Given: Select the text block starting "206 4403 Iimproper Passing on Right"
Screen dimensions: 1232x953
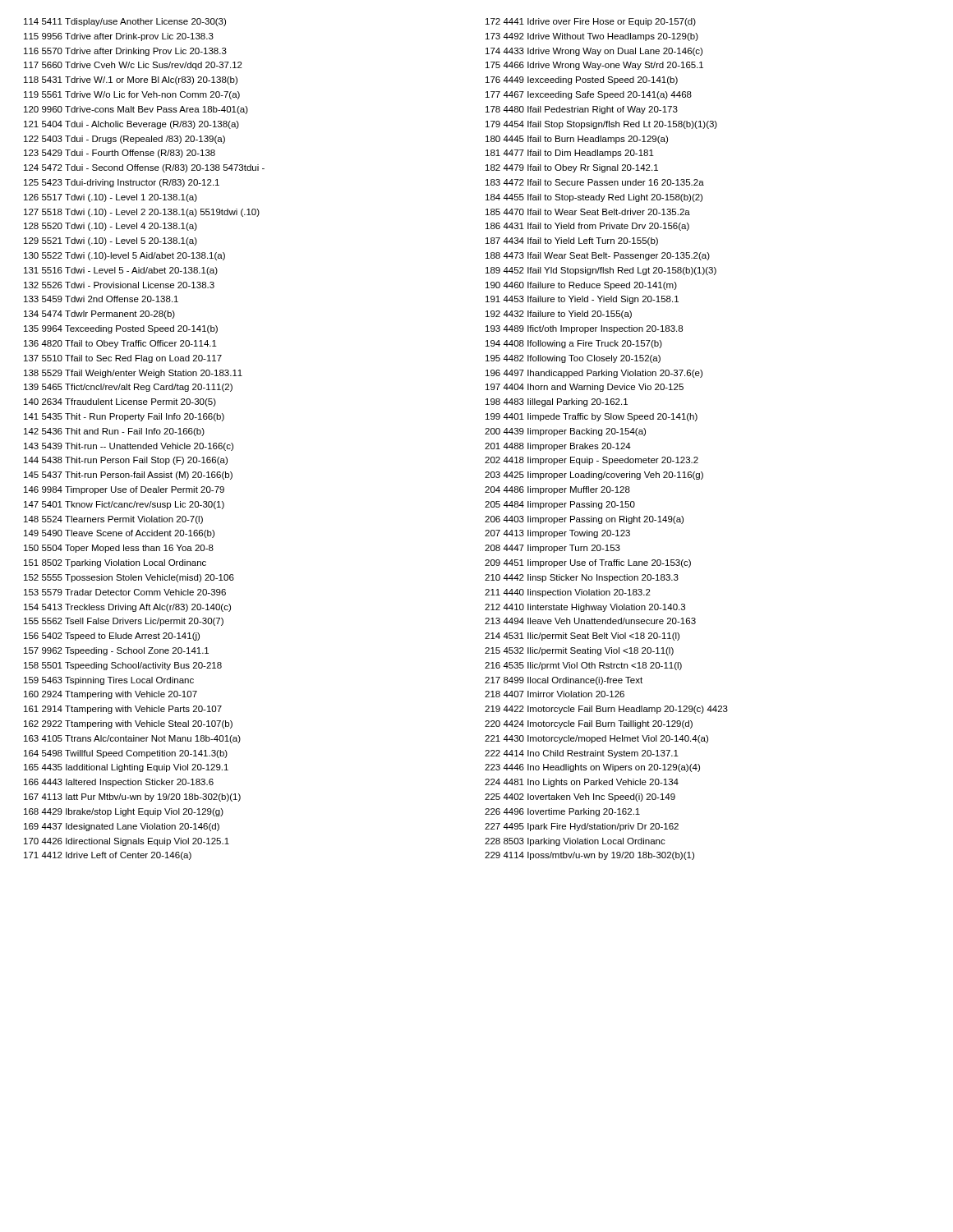Looking at the screenshot, I should [584, 520].
